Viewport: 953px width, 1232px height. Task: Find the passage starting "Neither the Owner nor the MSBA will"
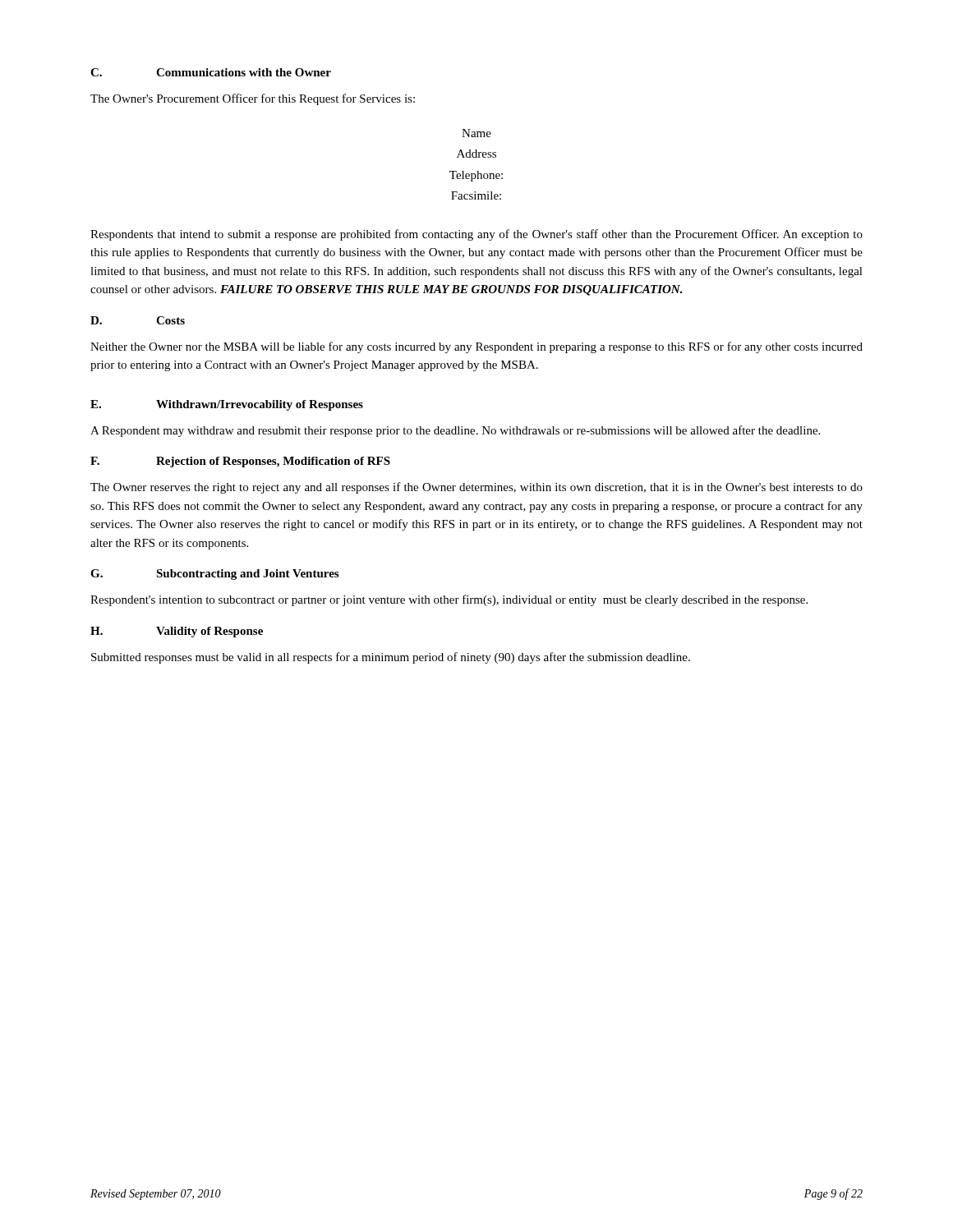476,355
